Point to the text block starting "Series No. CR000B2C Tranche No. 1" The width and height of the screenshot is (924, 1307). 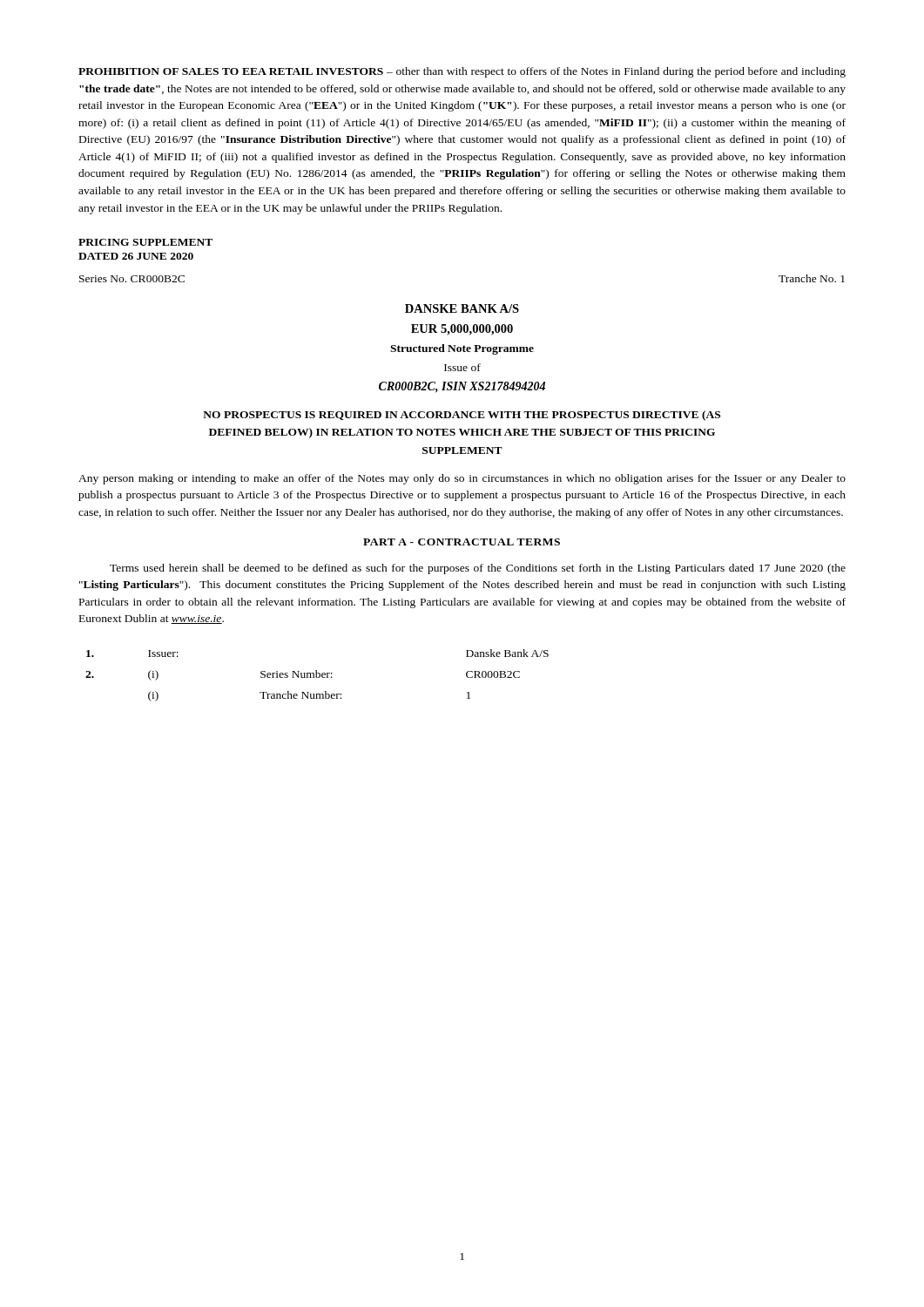pyautogui.click(x=132, y=278)
